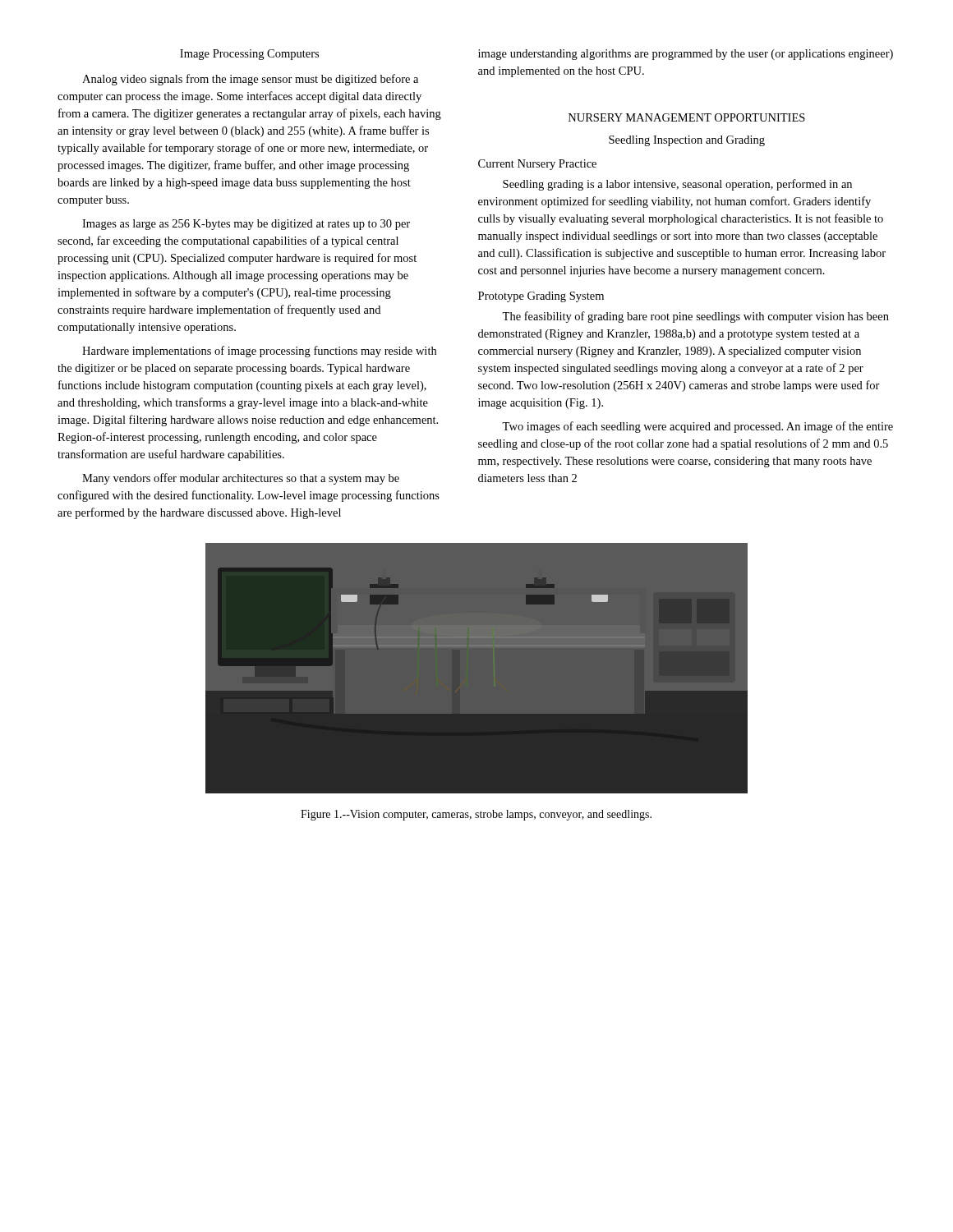Point to the text block starting "image understanding algorithms are programmed by"
This screenshot has height=1232, width=953.
[687, 62]
